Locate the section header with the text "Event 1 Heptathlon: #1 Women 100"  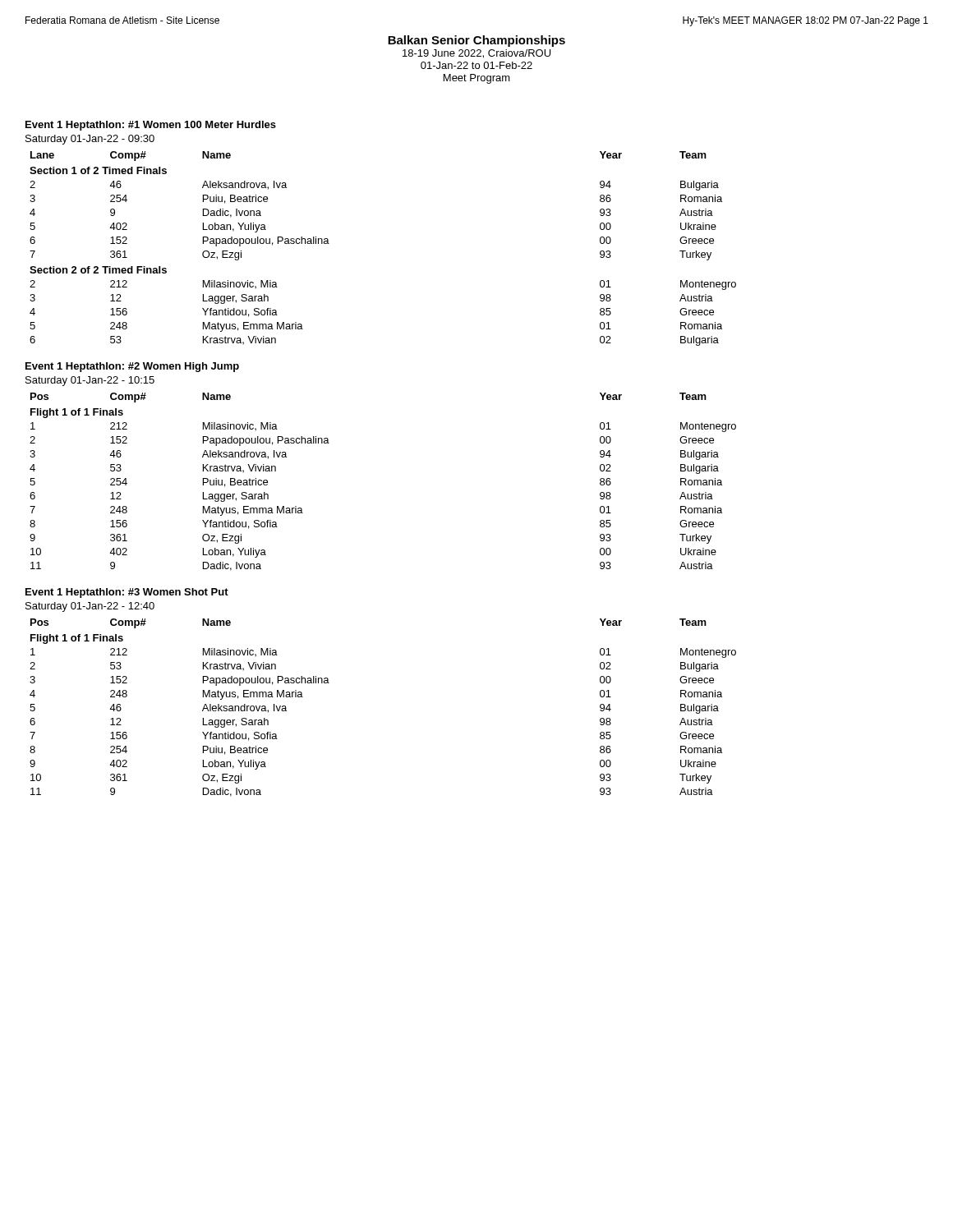click(150, 124)
